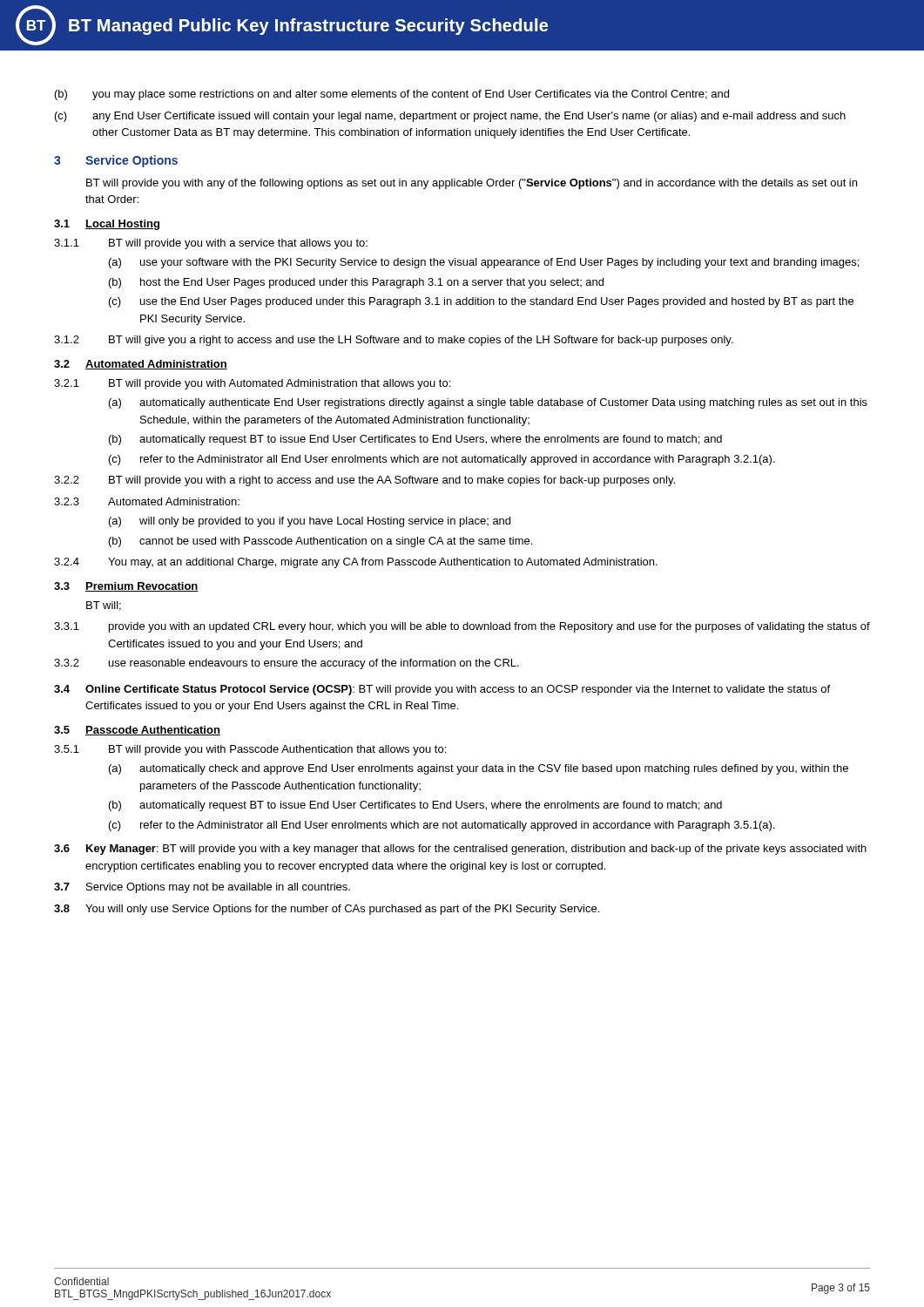Click on the text block that says "8 You will only use Service Options"
Image resolution: width=924 pixels, height=1307 pixels.
[x=462, y=908]
